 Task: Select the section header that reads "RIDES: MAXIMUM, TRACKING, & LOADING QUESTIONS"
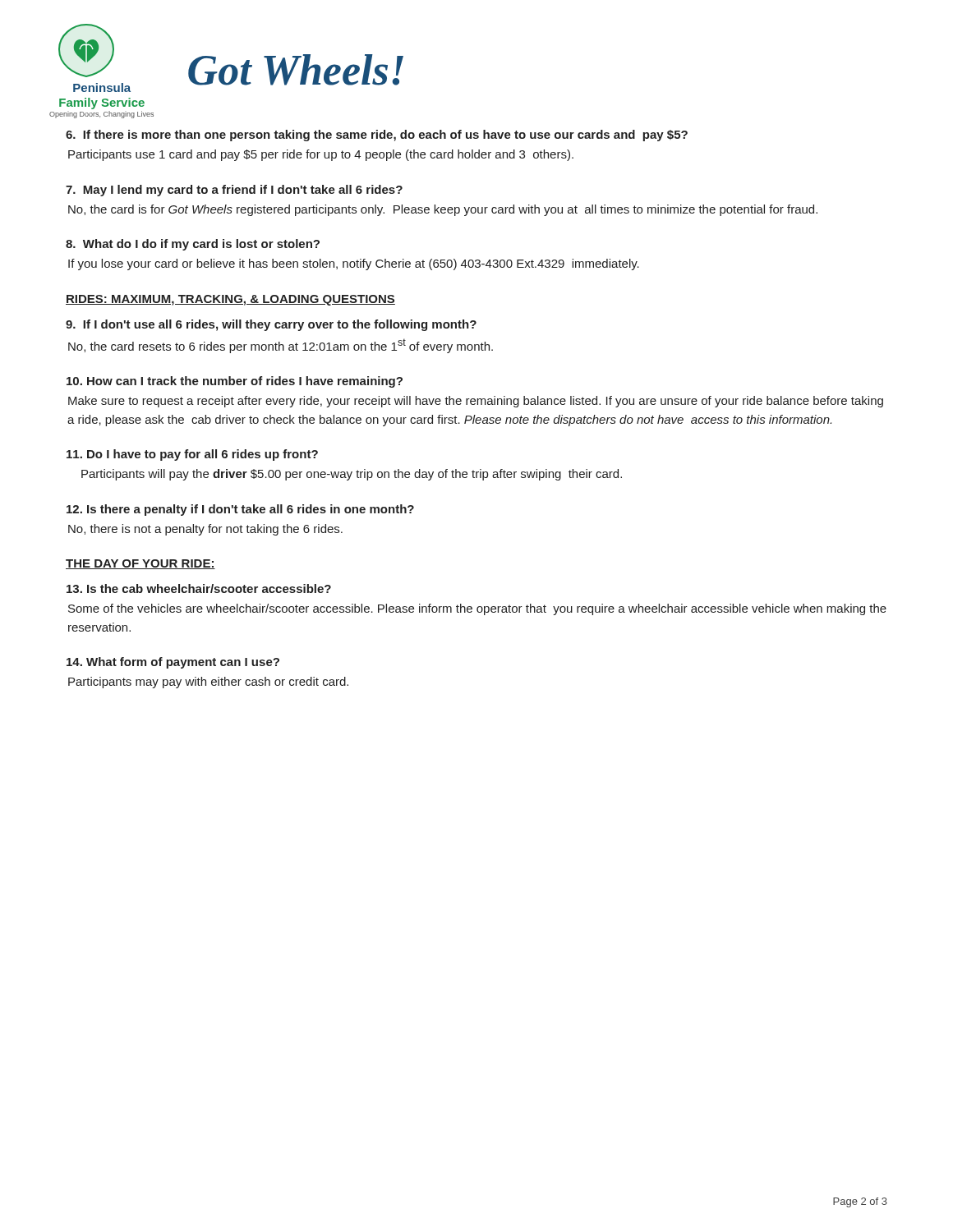click(230, 298)
